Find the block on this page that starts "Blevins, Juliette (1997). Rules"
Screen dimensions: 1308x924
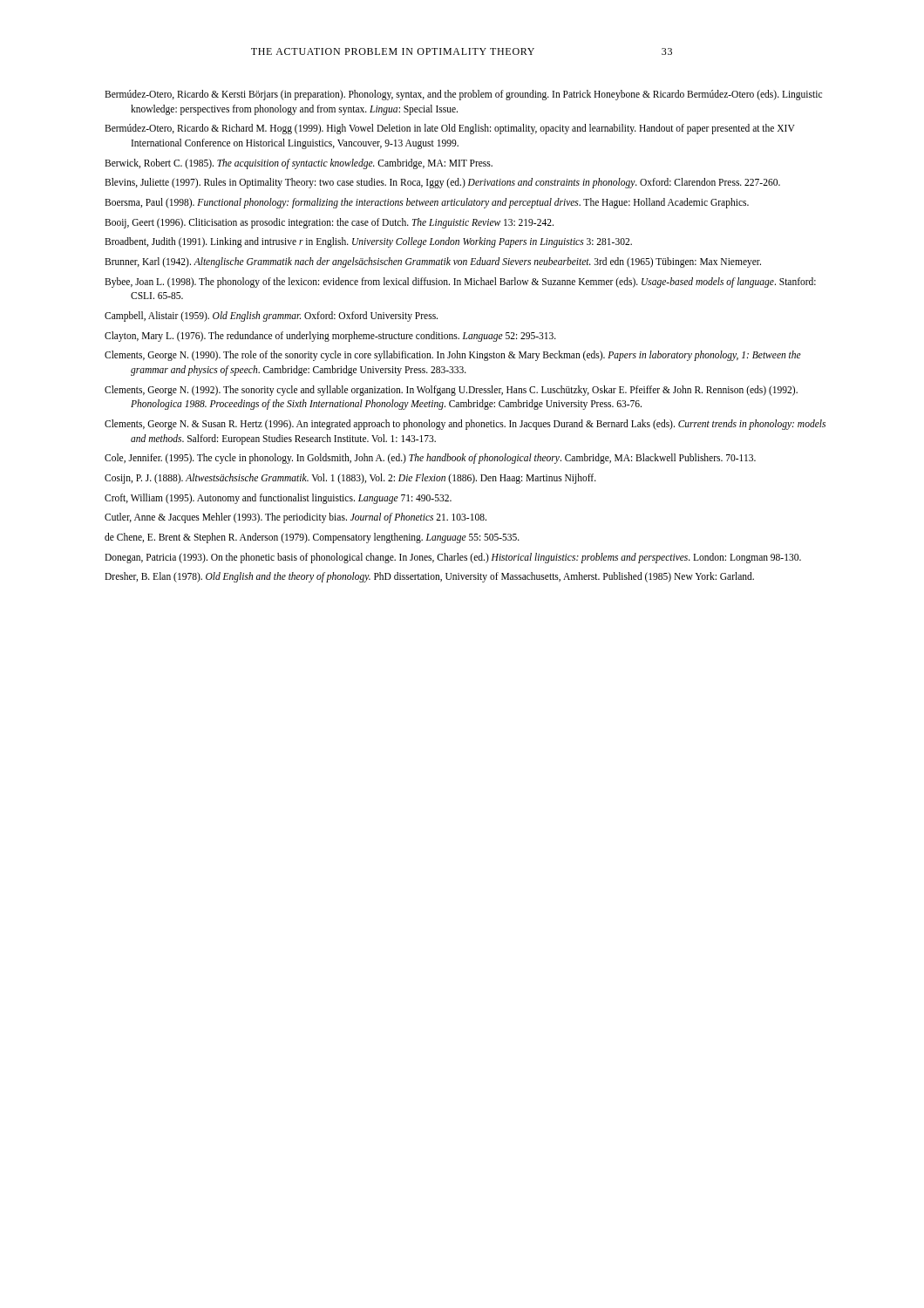tap(443, 183)
